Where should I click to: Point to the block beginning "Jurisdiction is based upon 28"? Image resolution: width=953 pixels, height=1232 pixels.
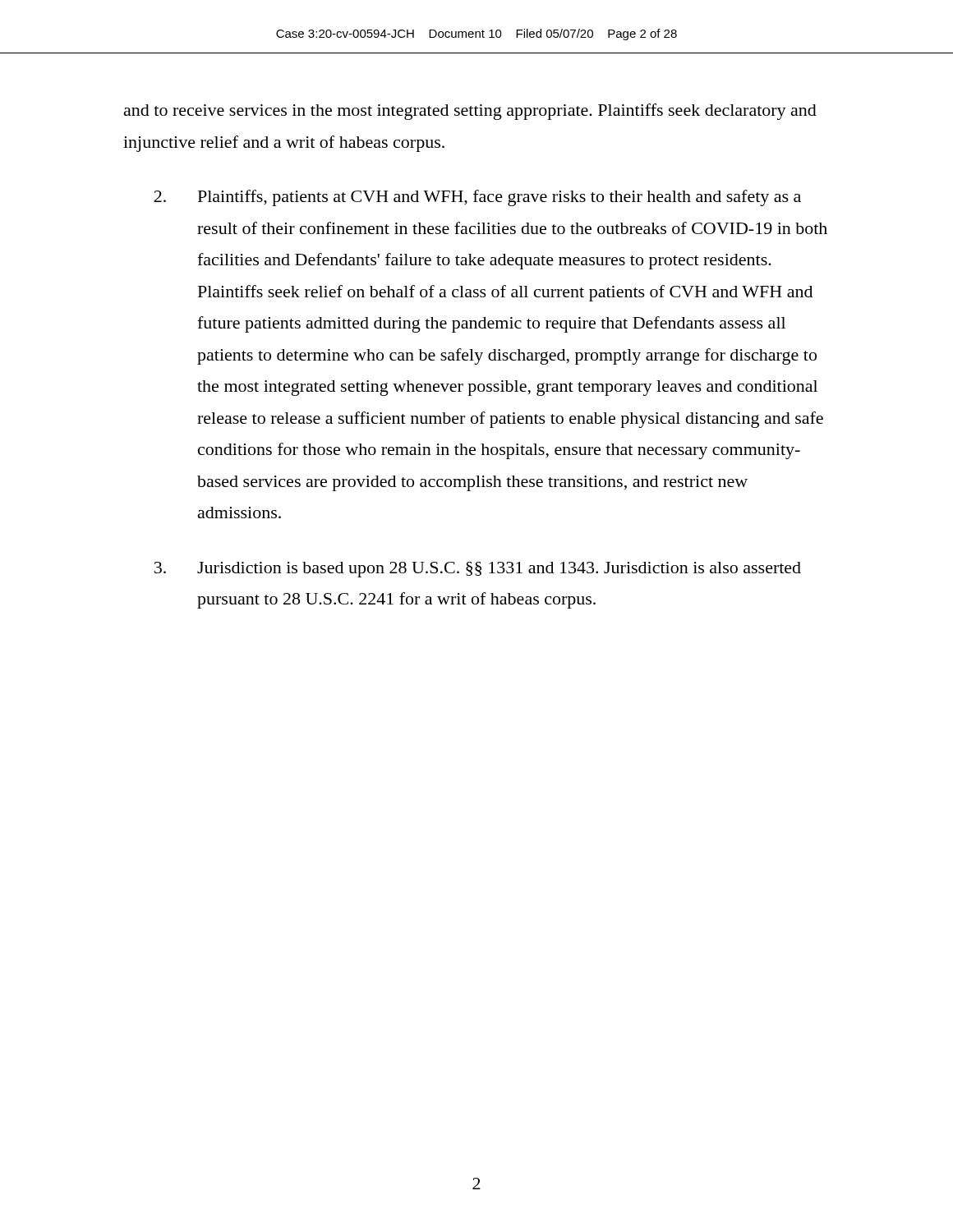[476, 583]
